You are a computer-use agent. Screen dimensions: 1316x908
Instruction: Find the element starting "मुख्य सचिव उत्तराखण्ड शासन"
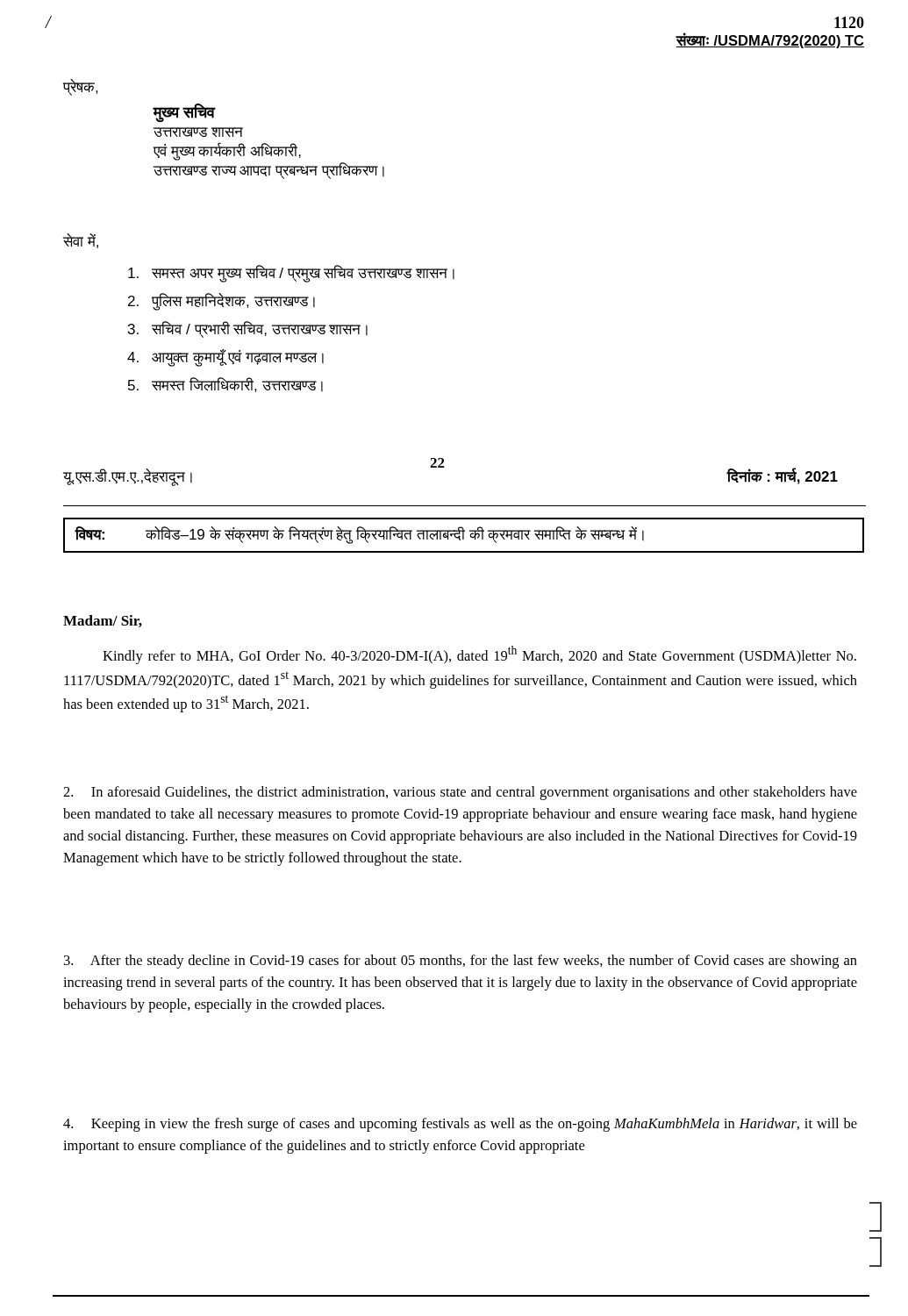coord(270,142)
